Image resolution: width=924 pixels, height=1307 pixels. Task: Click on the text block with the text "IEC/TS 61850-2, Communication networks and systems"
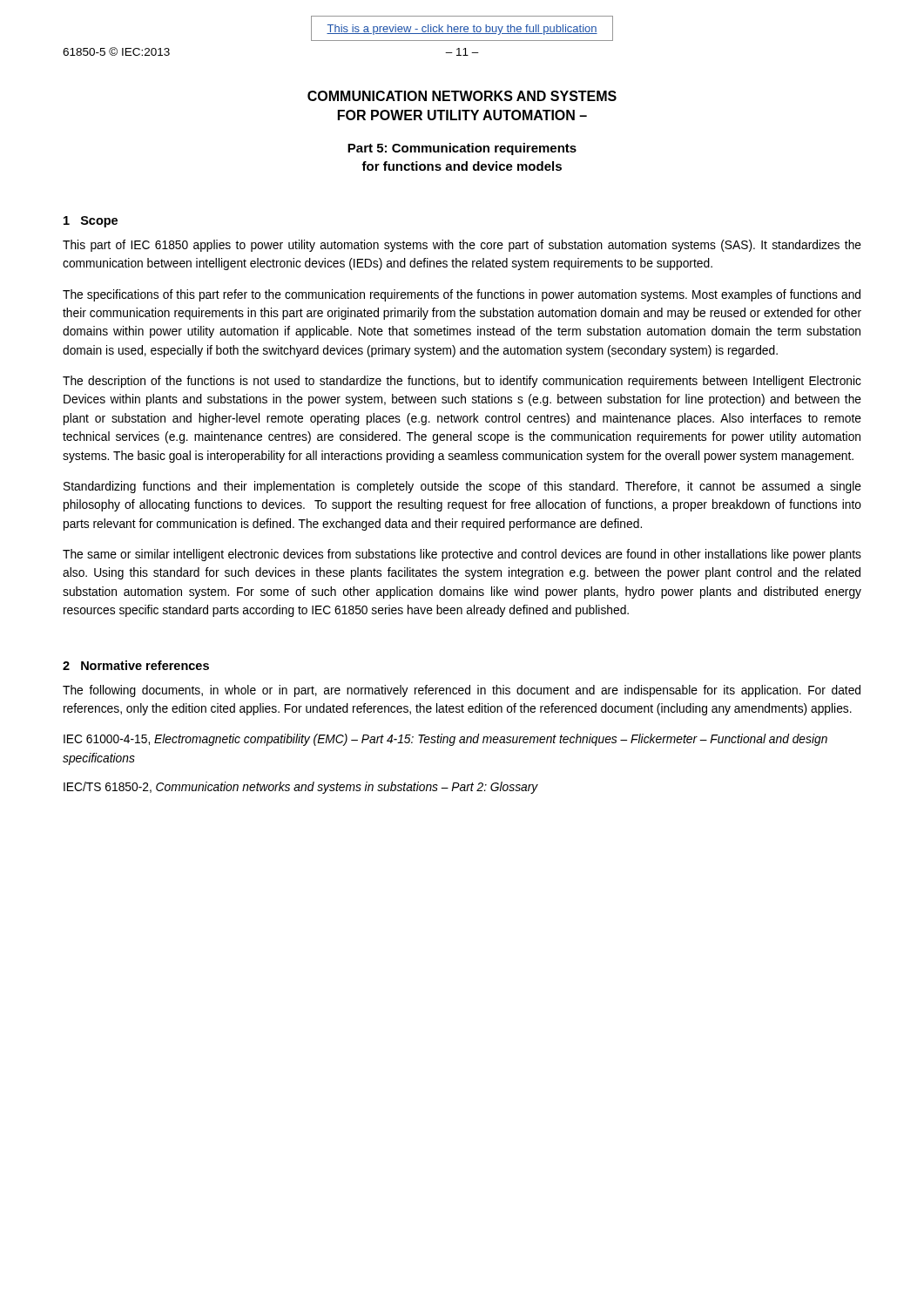pos(300,787)
